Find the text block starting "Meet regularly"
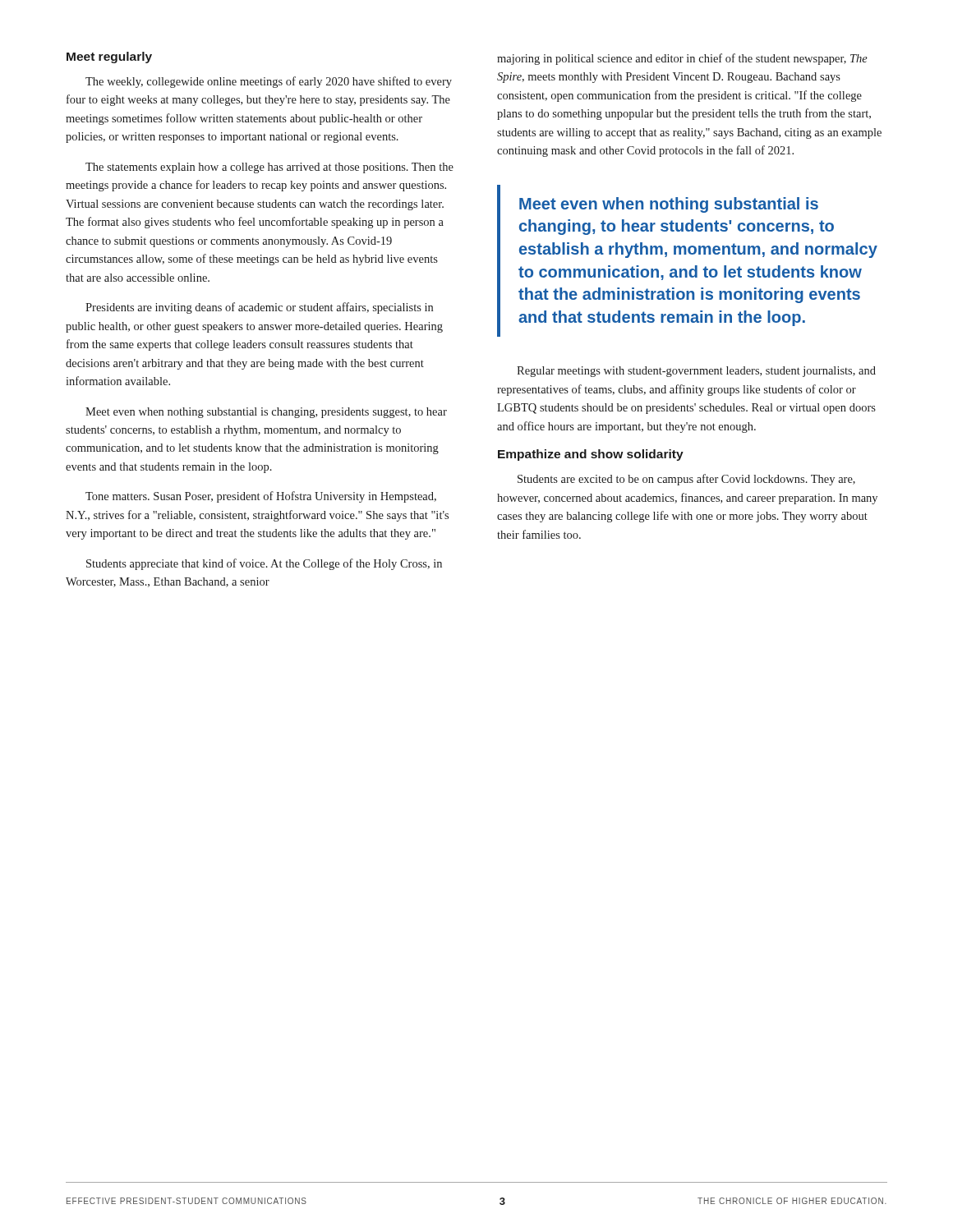Viewport: 953px width, 1232px height. click(109, 57)
